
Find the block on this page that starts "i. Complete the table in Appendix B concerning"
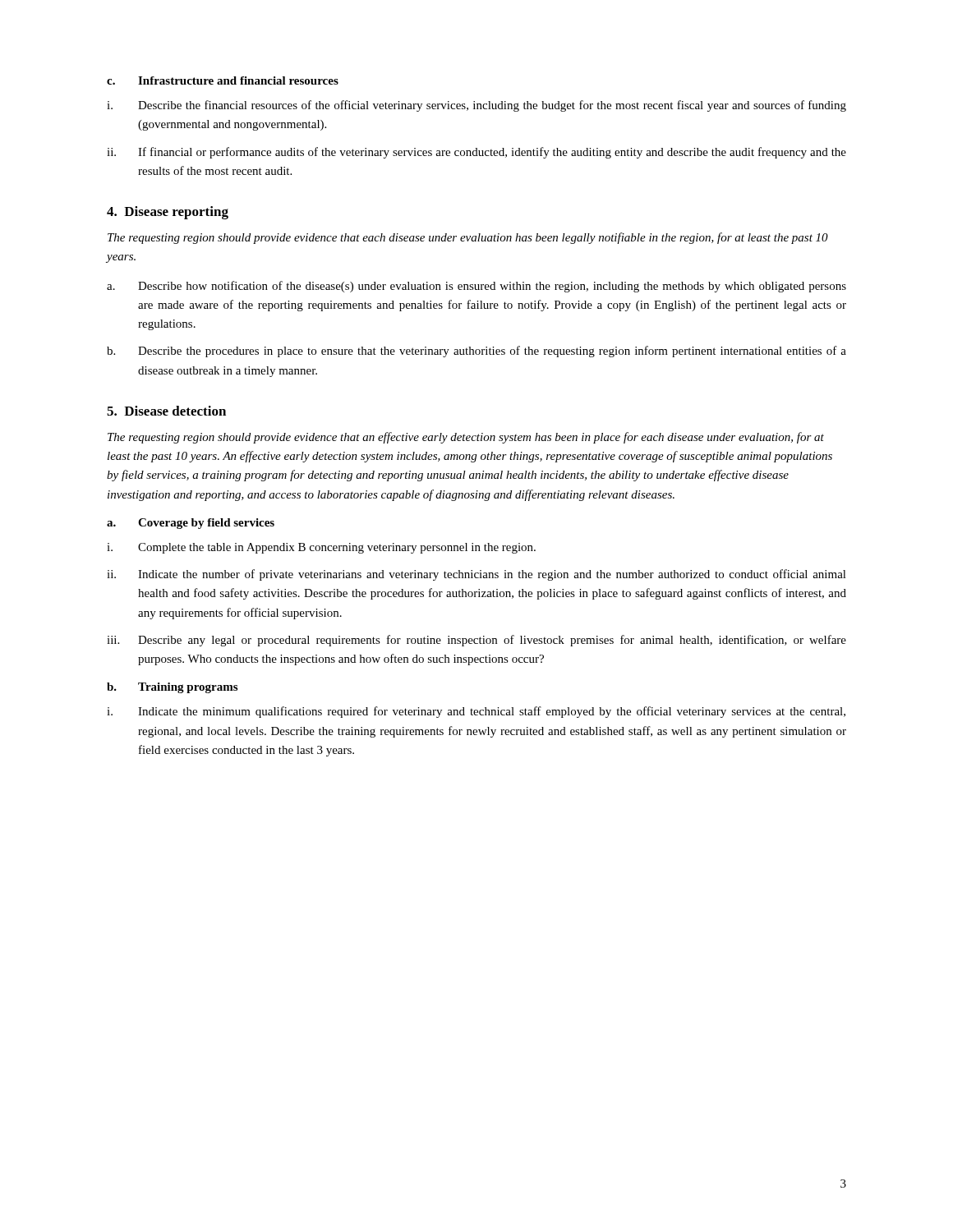pyautogui.click(x=476, y=547)
